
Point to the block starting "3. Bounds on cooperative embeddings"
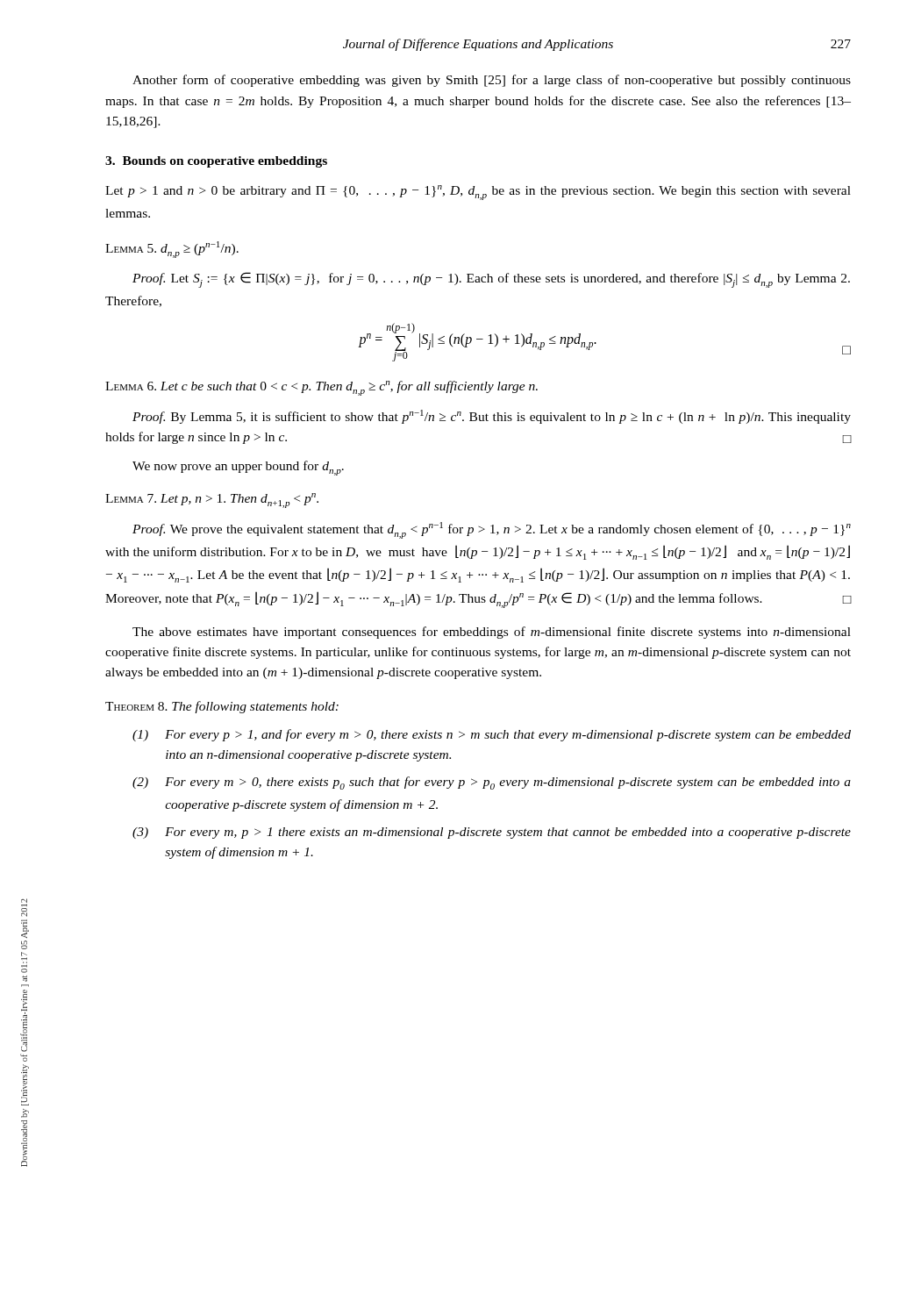coord(216,160)
